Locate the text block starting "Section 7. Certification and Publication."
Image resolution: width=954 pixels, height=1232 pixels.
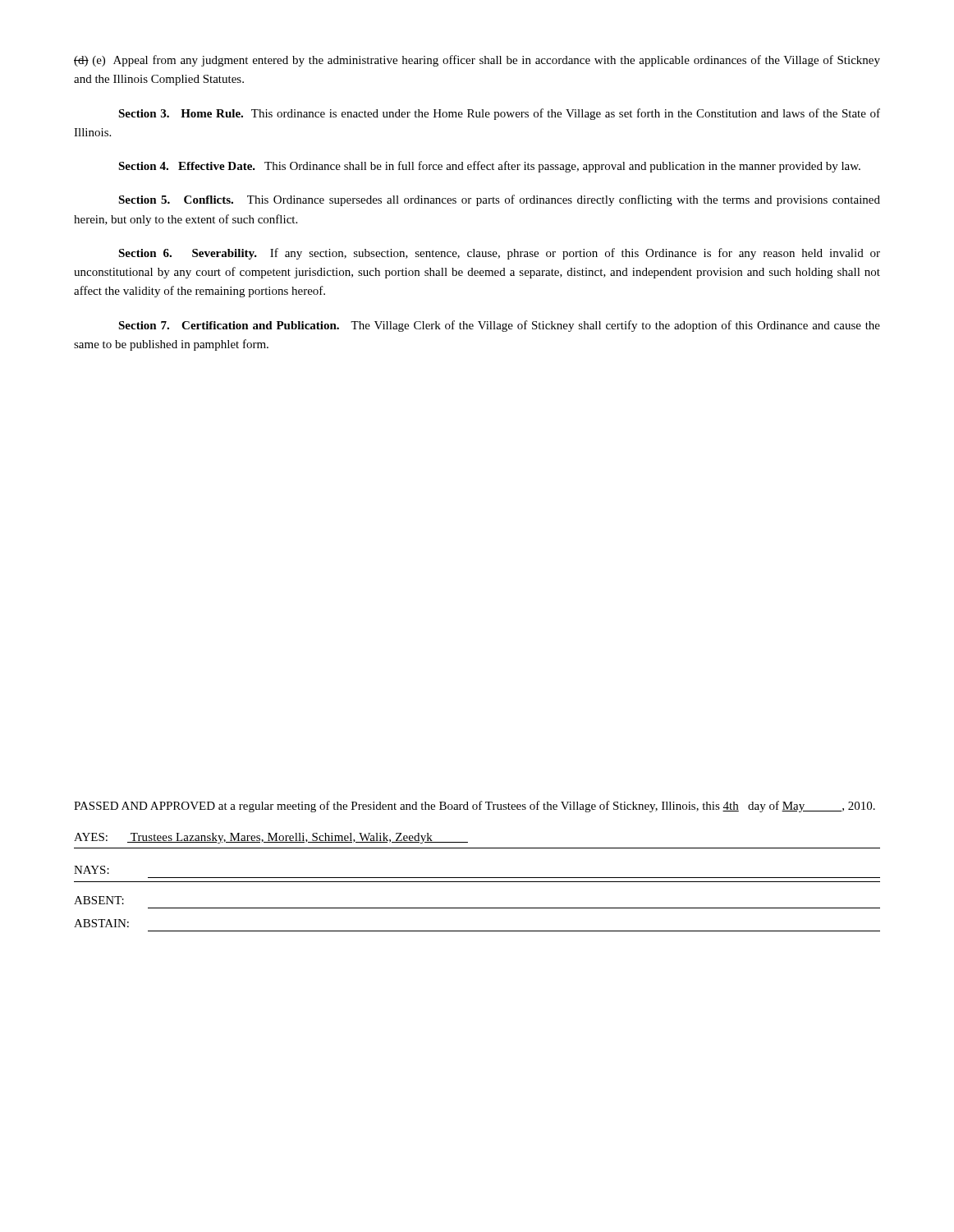tap(477, 334)
